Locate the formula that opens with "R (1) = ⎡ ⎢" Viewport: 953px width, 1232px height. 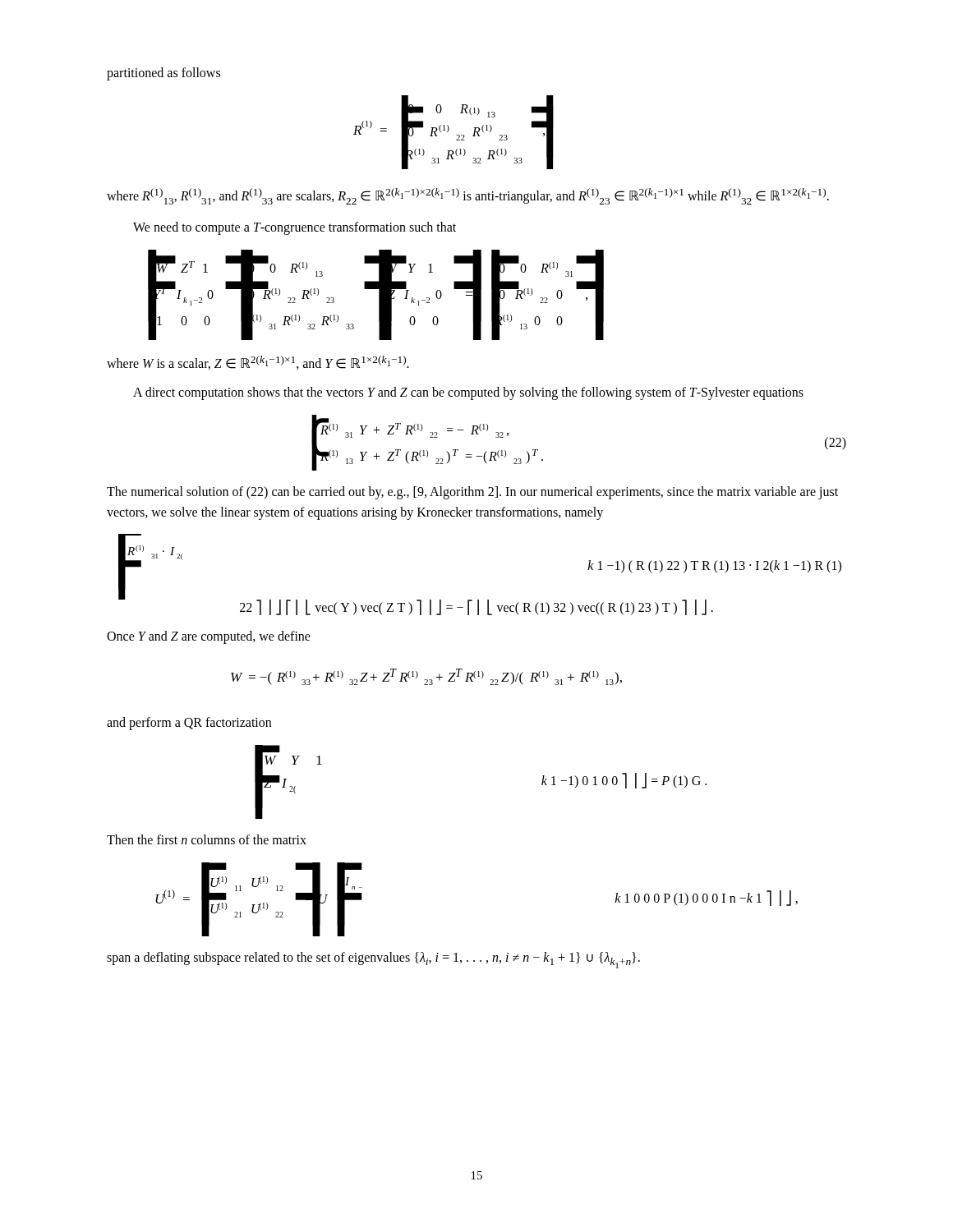coord(476,132)
